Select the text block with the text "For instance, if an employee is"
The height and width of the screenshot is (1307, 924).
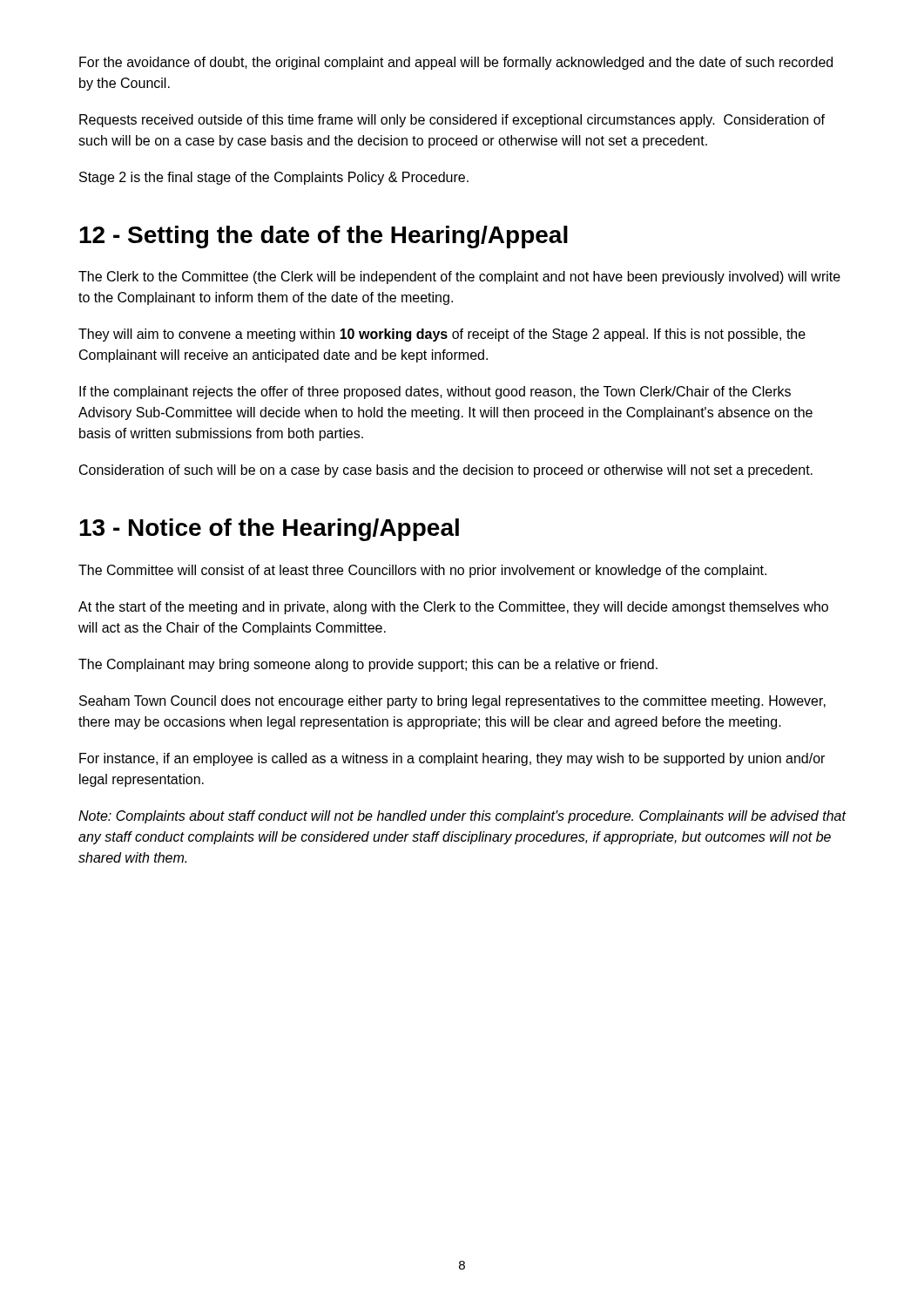click(452, 769)
